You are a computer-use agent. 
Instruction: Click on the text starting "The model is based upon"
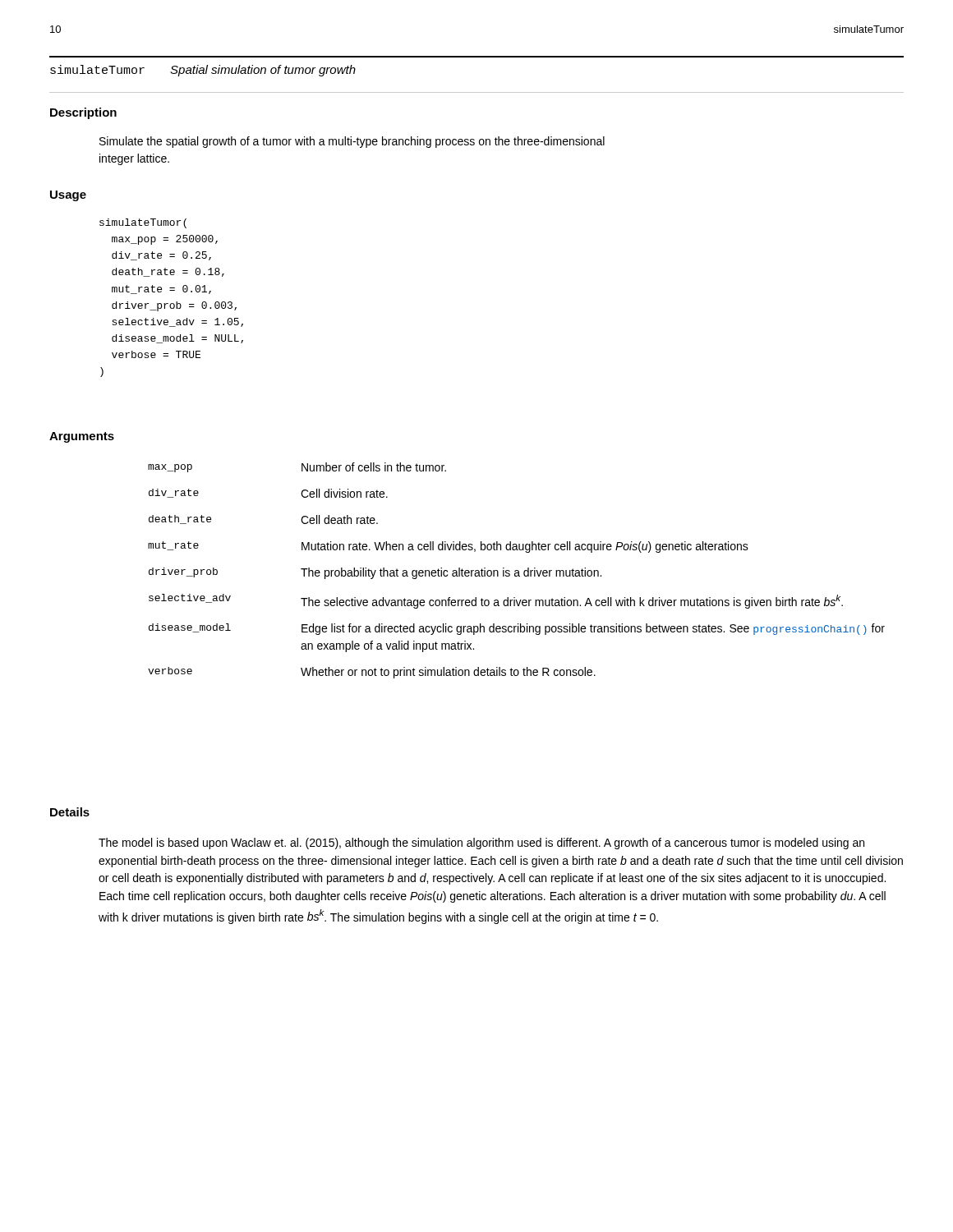[x=501, y=880]
